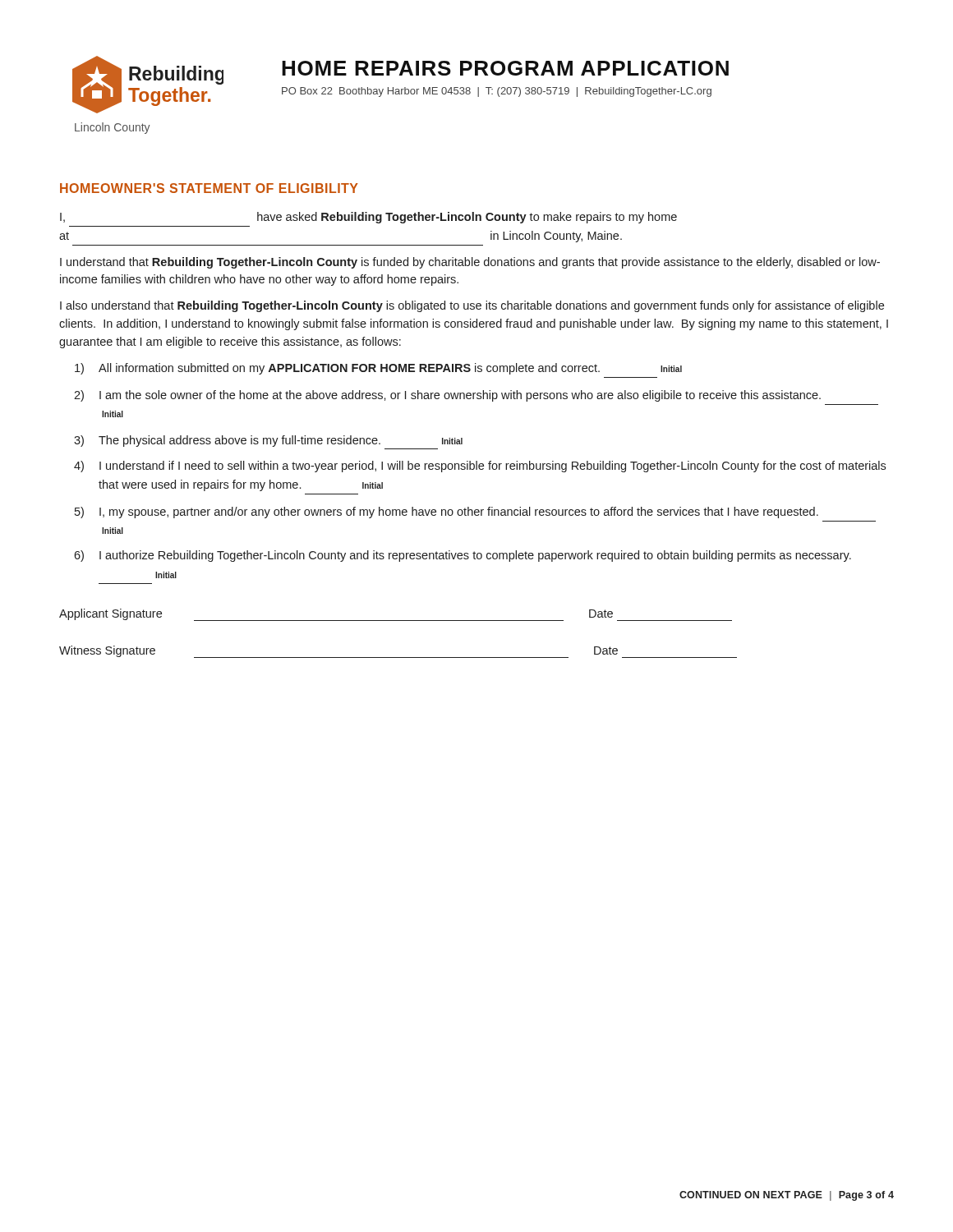
Task: Find the text containing "Applicant Signature Date"
Action: pyautogui.click(x=395, y=614)
